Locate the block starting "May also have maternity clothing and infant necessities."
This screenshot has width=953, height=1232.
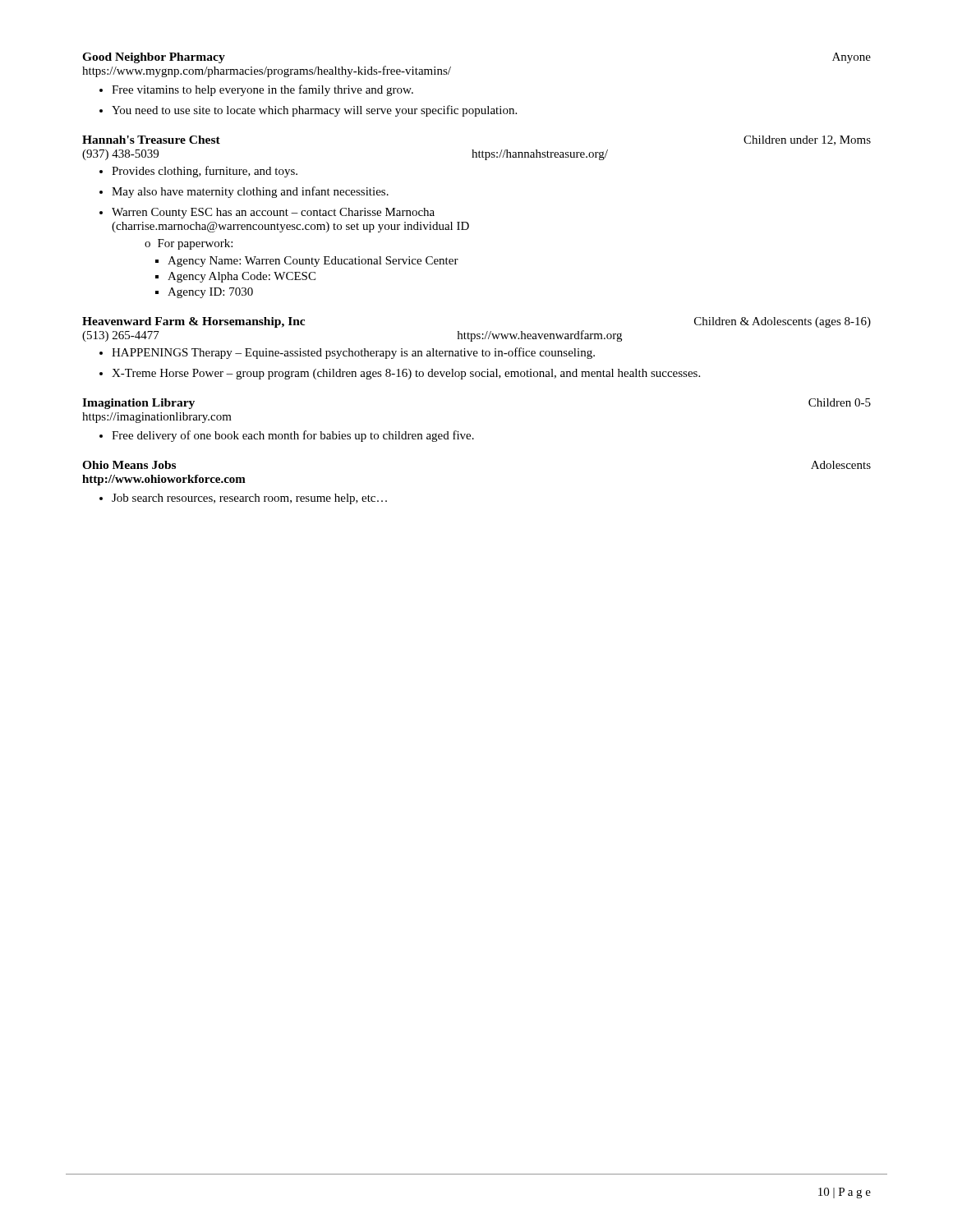(x=244, y=192)
